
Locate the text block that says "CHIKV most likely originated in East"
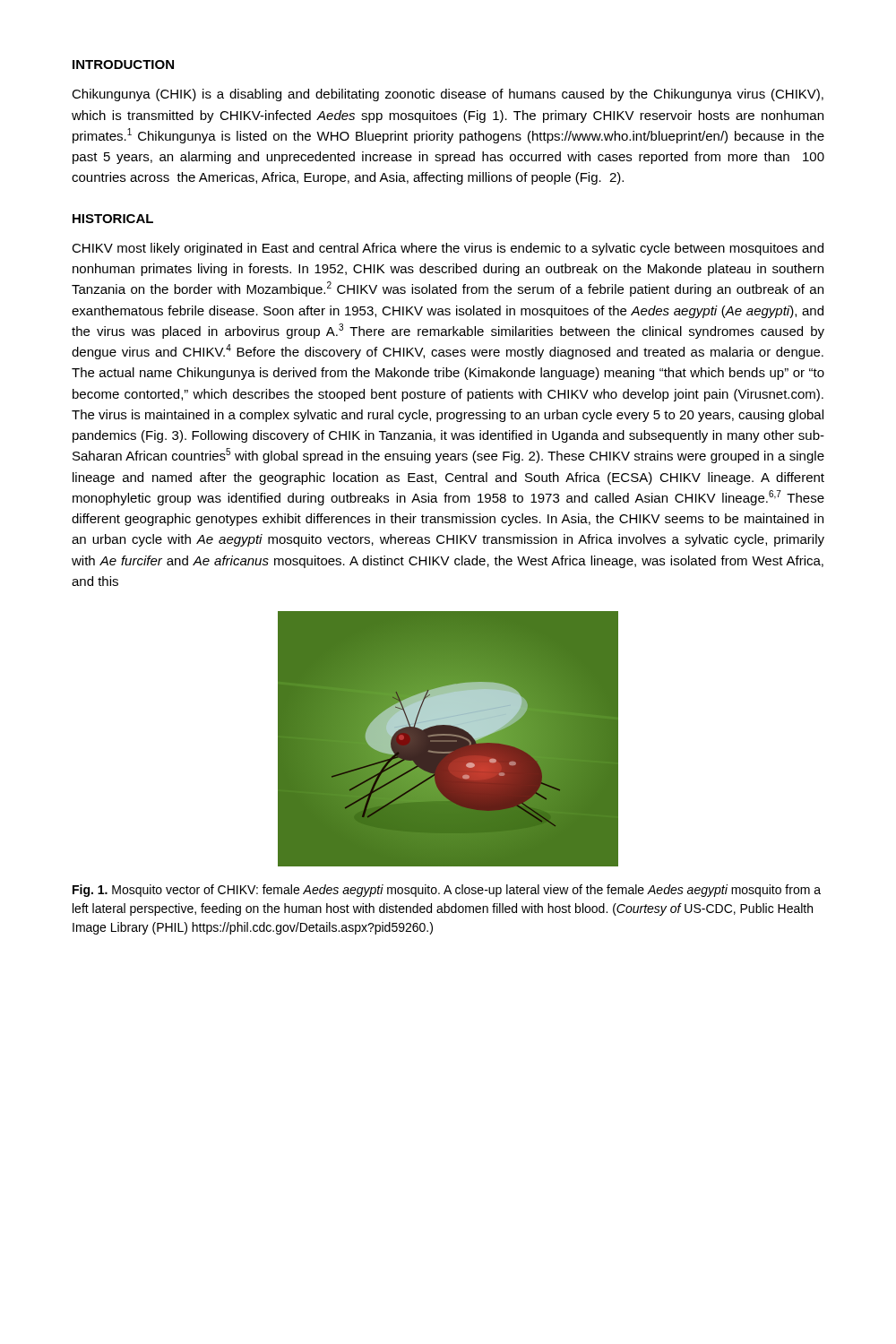[x=448, y=414]
